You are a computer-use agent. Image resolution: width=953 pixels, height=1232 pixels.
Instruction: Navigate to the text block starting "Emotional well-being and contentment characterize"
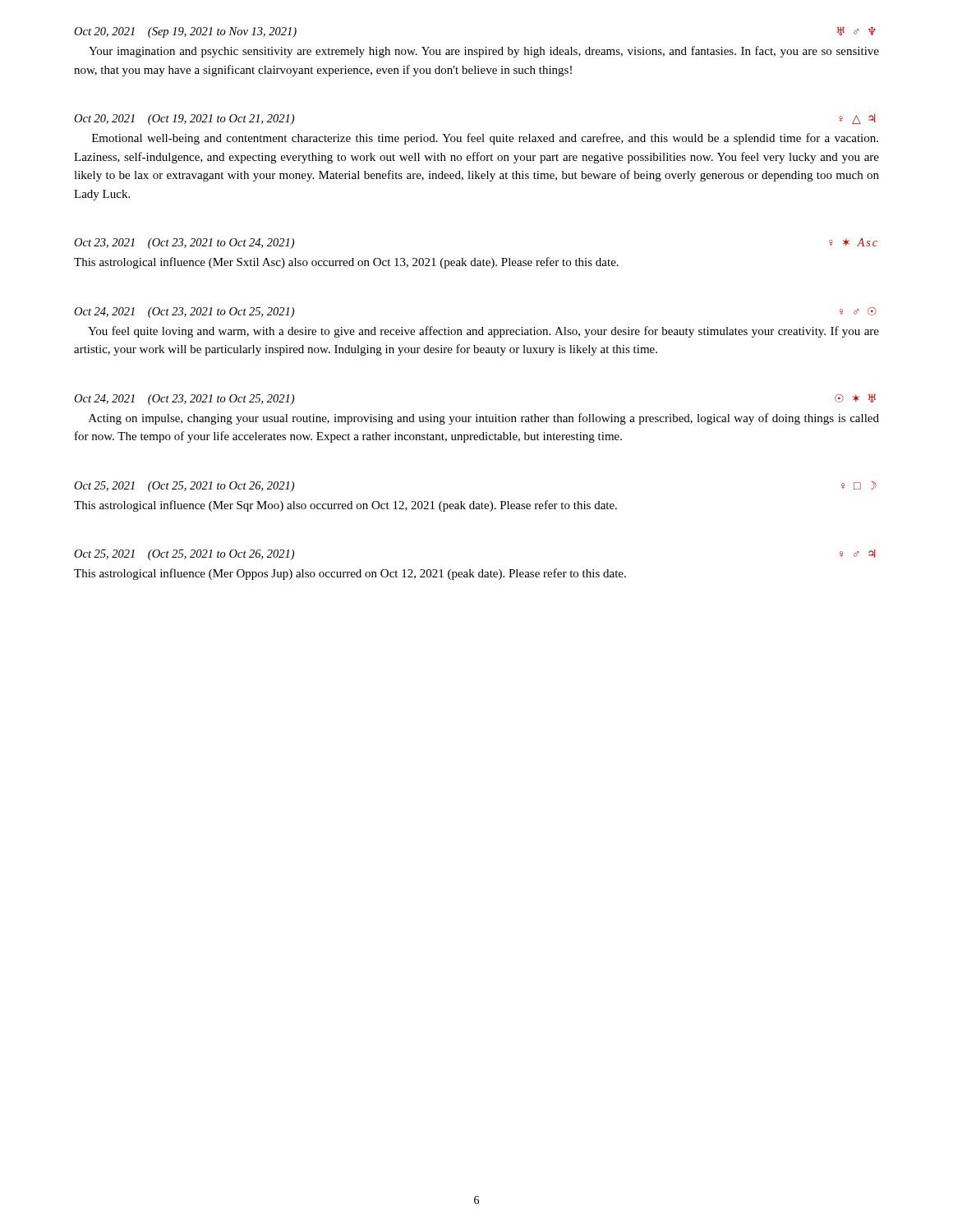(x=476, y=166)
